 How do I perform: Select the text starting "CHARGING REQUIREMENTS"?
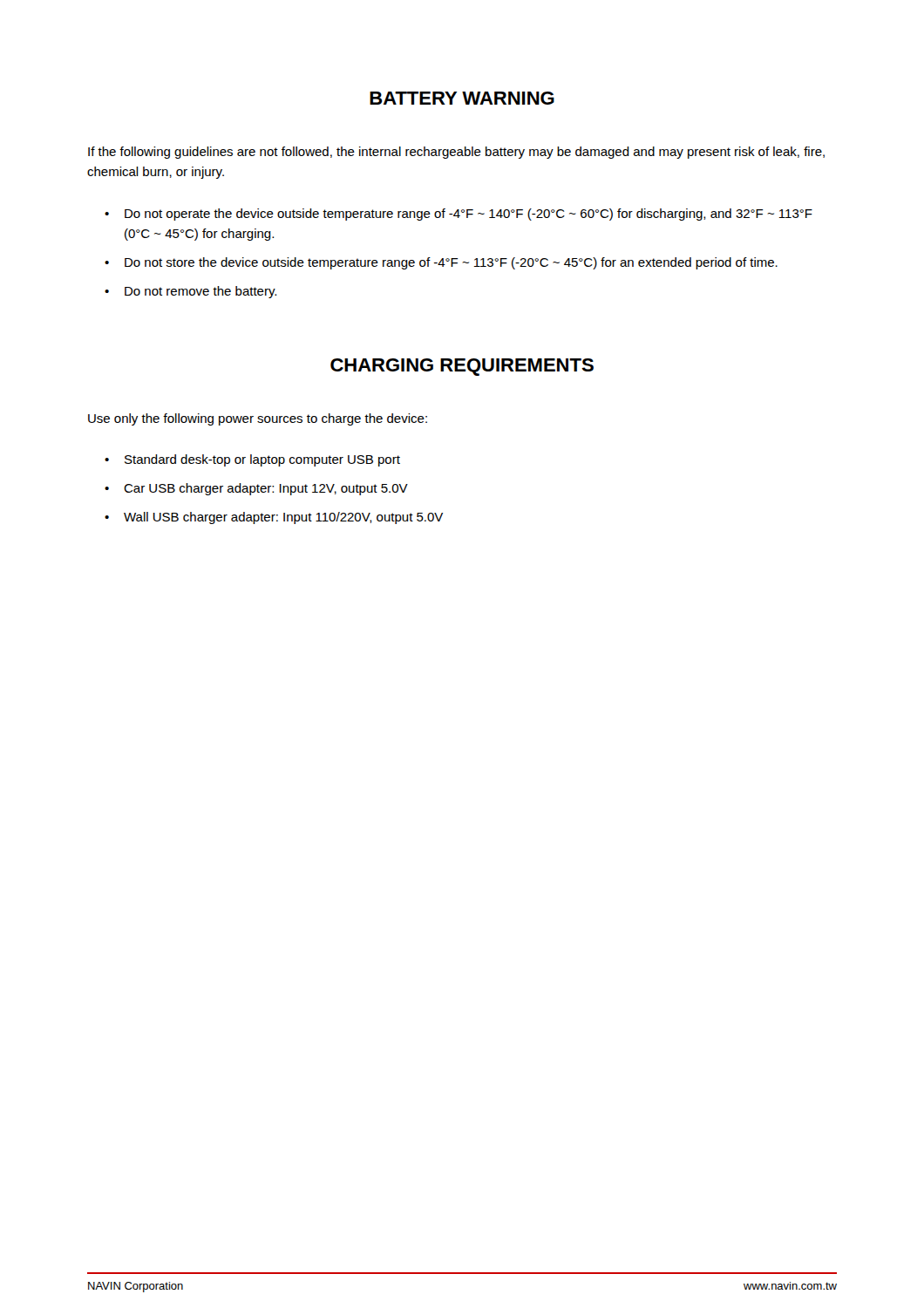(x=462, y=364)
